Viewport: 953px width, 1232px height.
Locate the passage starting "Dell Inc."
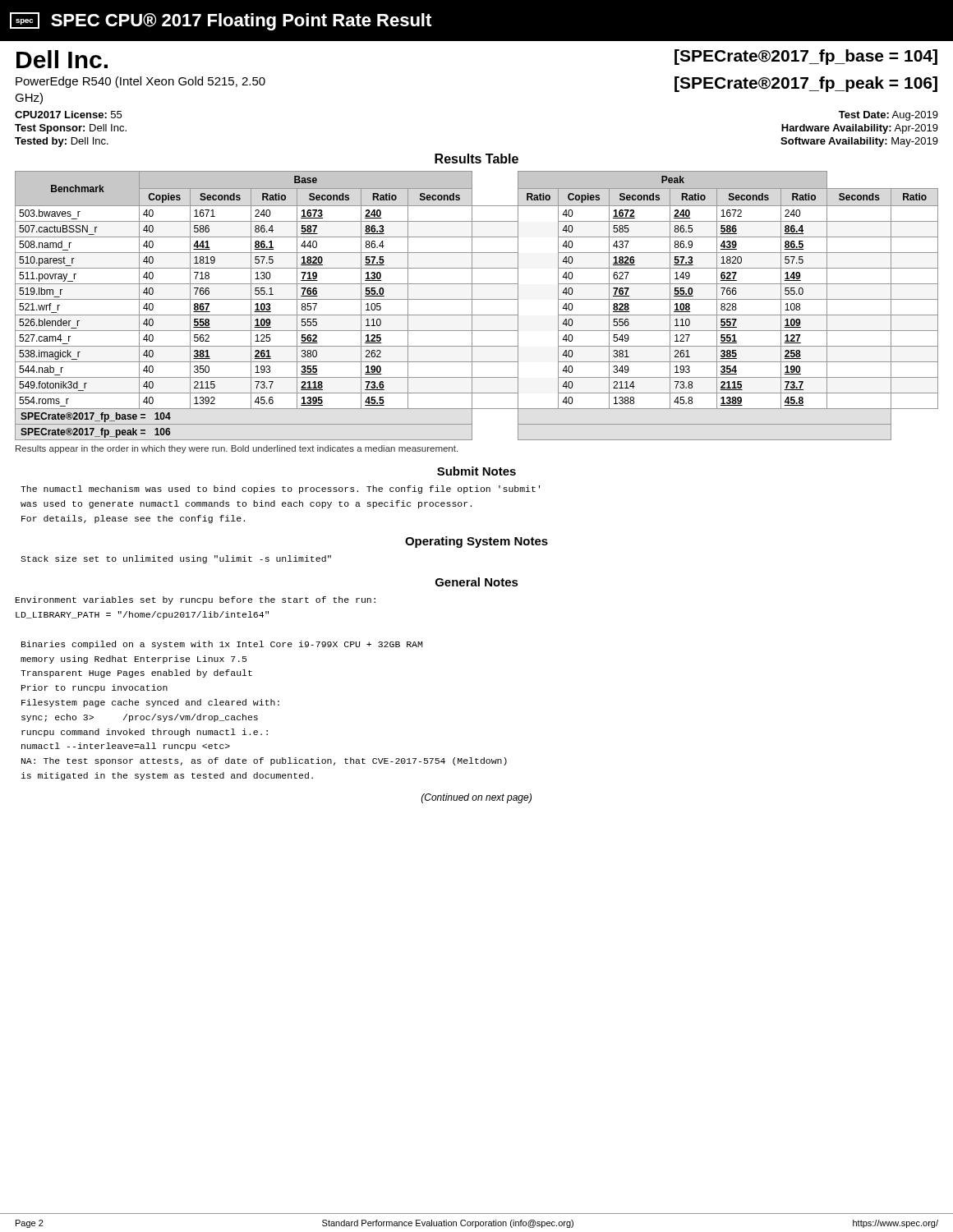62,60
